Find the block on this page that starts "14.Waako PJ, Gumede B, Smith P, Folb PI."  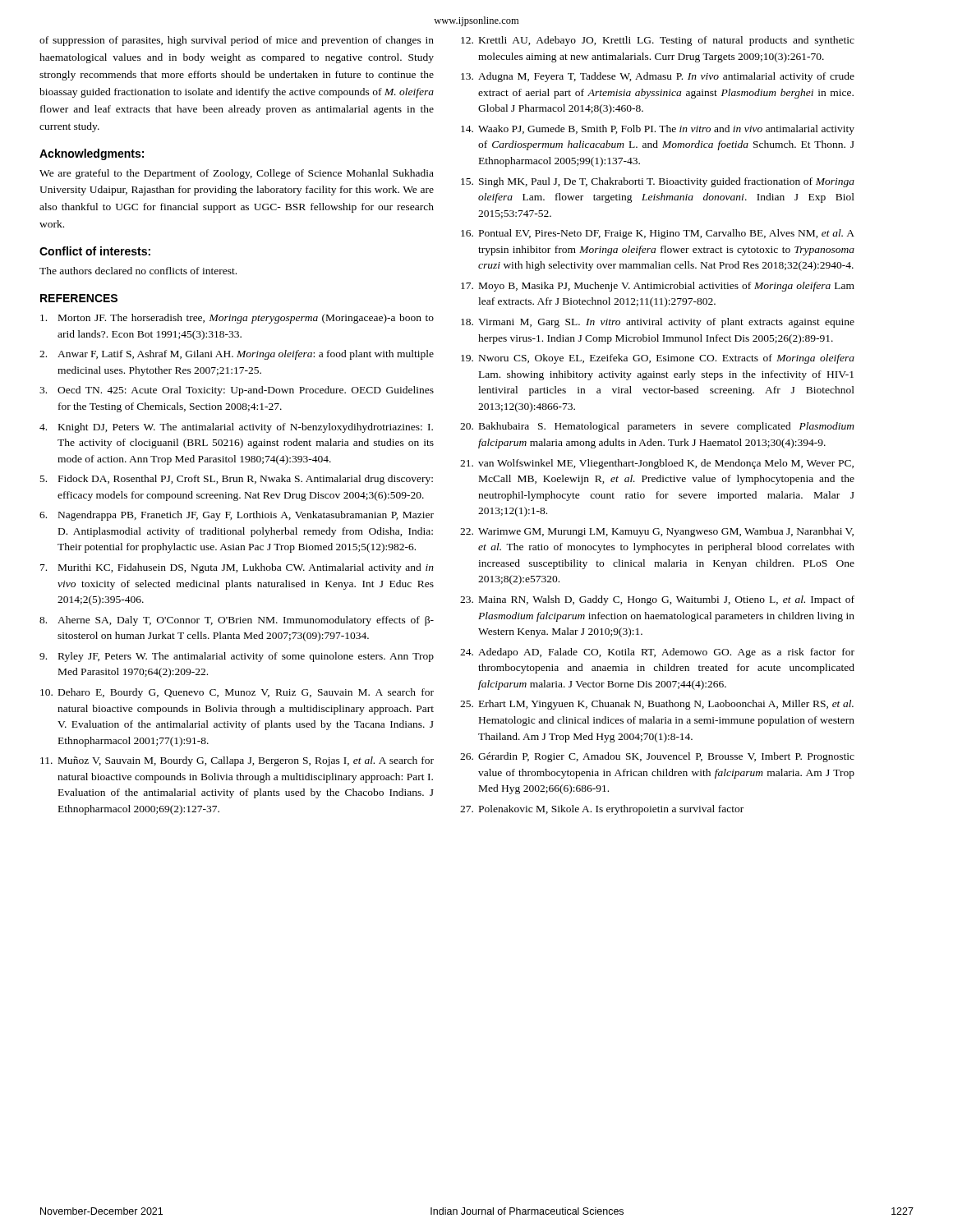[x=657, y=145]
